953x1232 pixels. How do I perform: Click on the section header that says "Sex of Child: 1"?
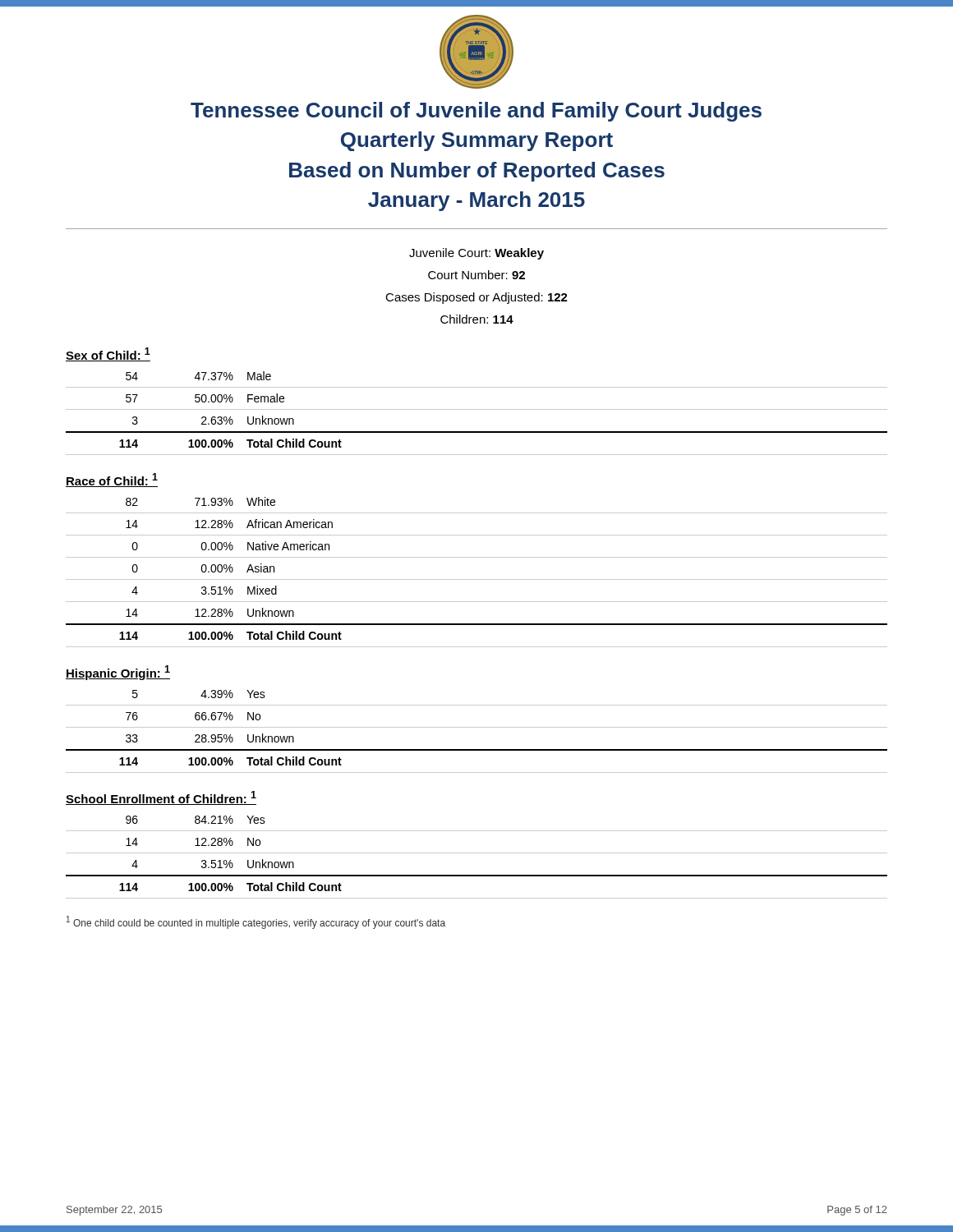108,354
